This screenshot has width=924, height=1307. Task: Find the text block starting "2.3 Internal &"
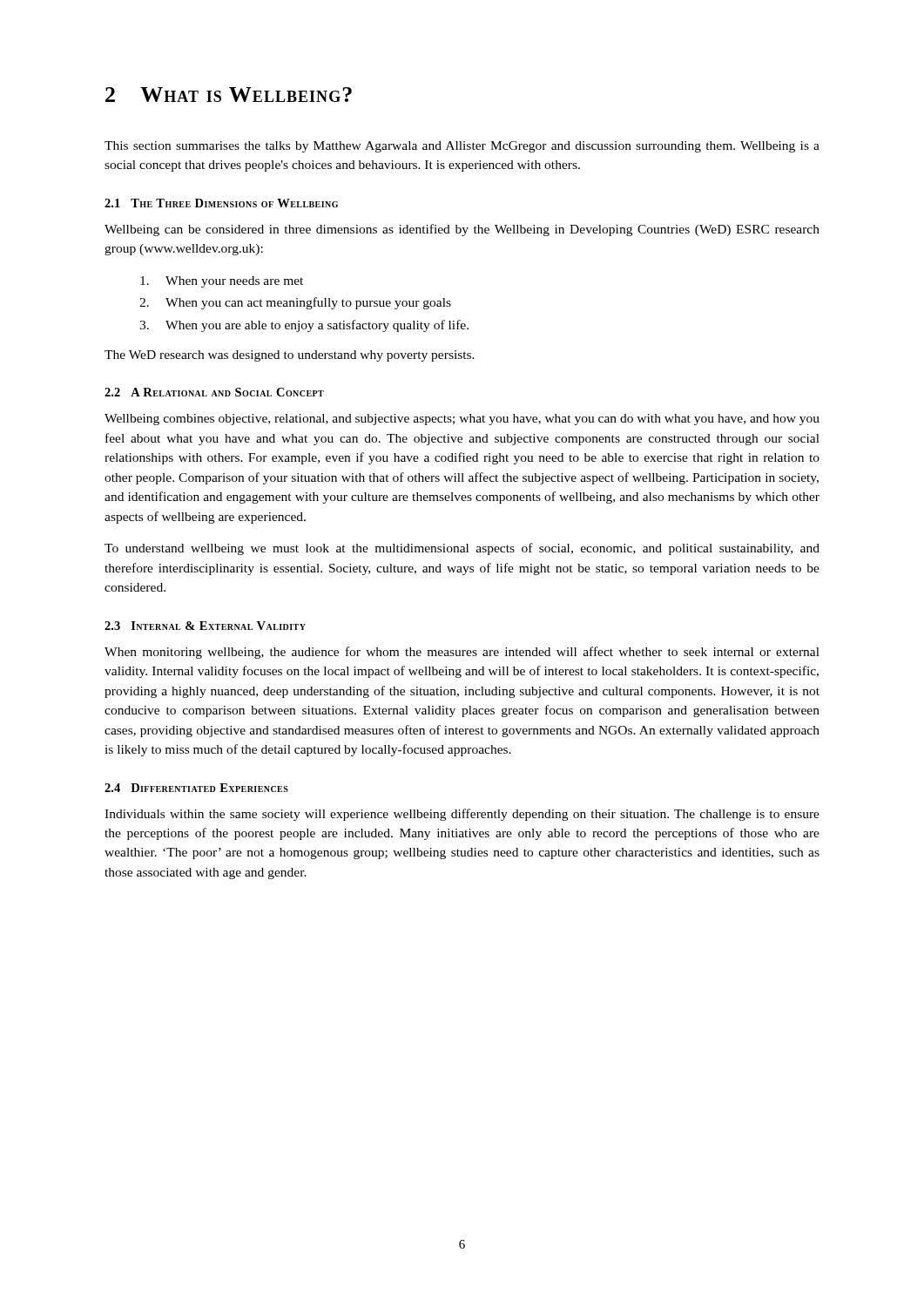point(205,626)
